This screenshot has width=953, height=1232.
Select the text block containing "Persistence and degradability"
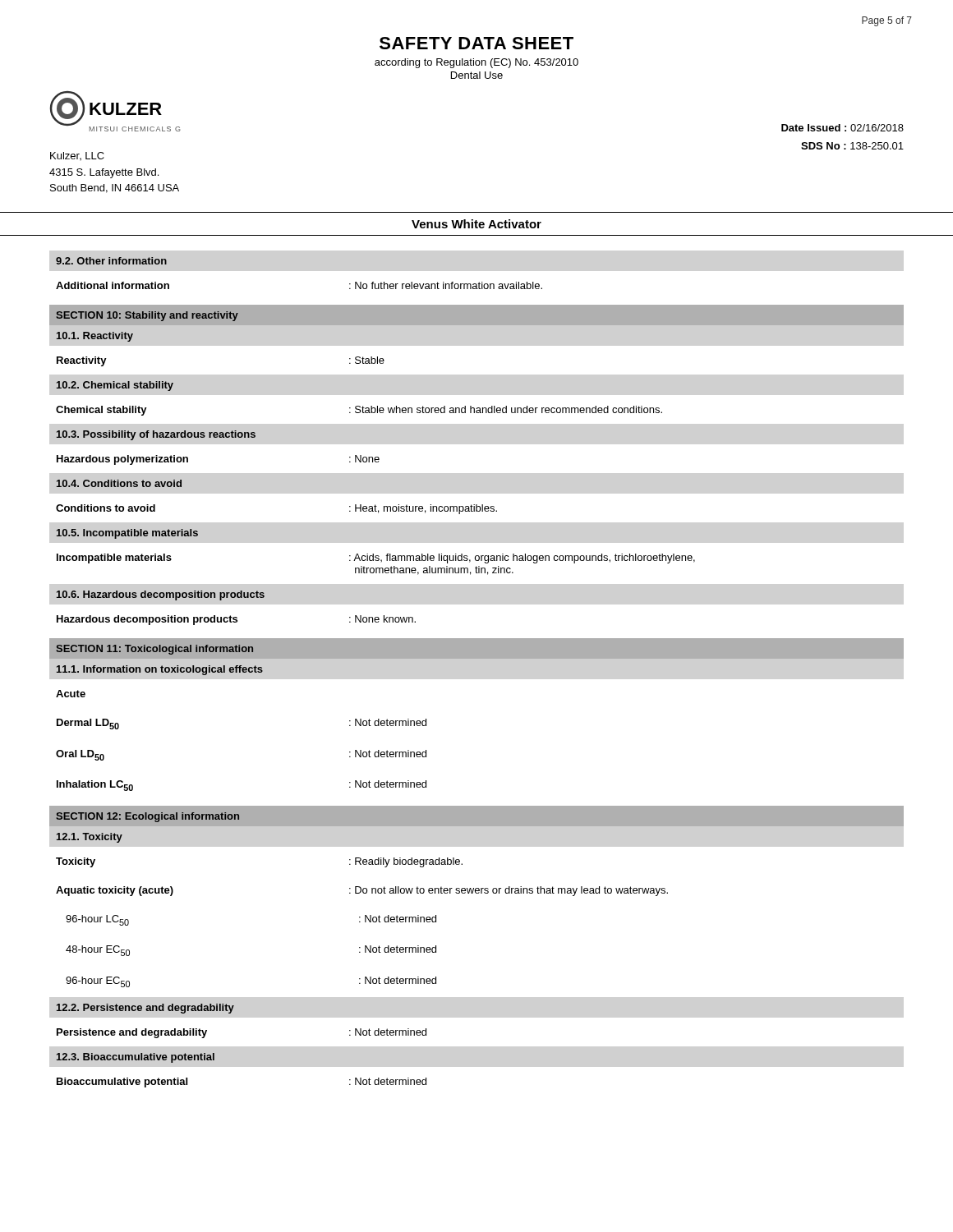(134, 1034)
